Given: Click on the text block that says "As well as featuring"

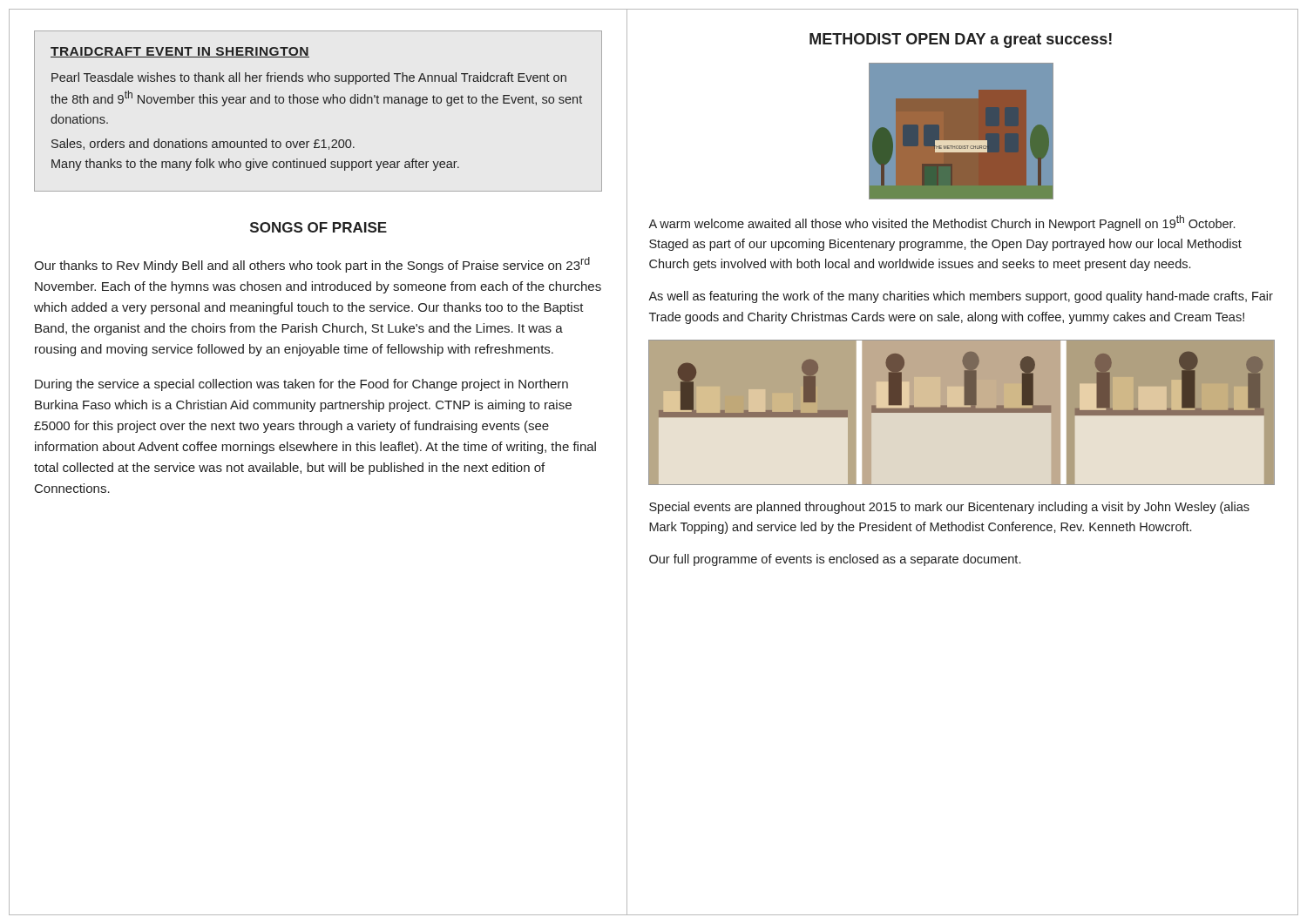Looking at the screenshot, I should click(961, 307).
